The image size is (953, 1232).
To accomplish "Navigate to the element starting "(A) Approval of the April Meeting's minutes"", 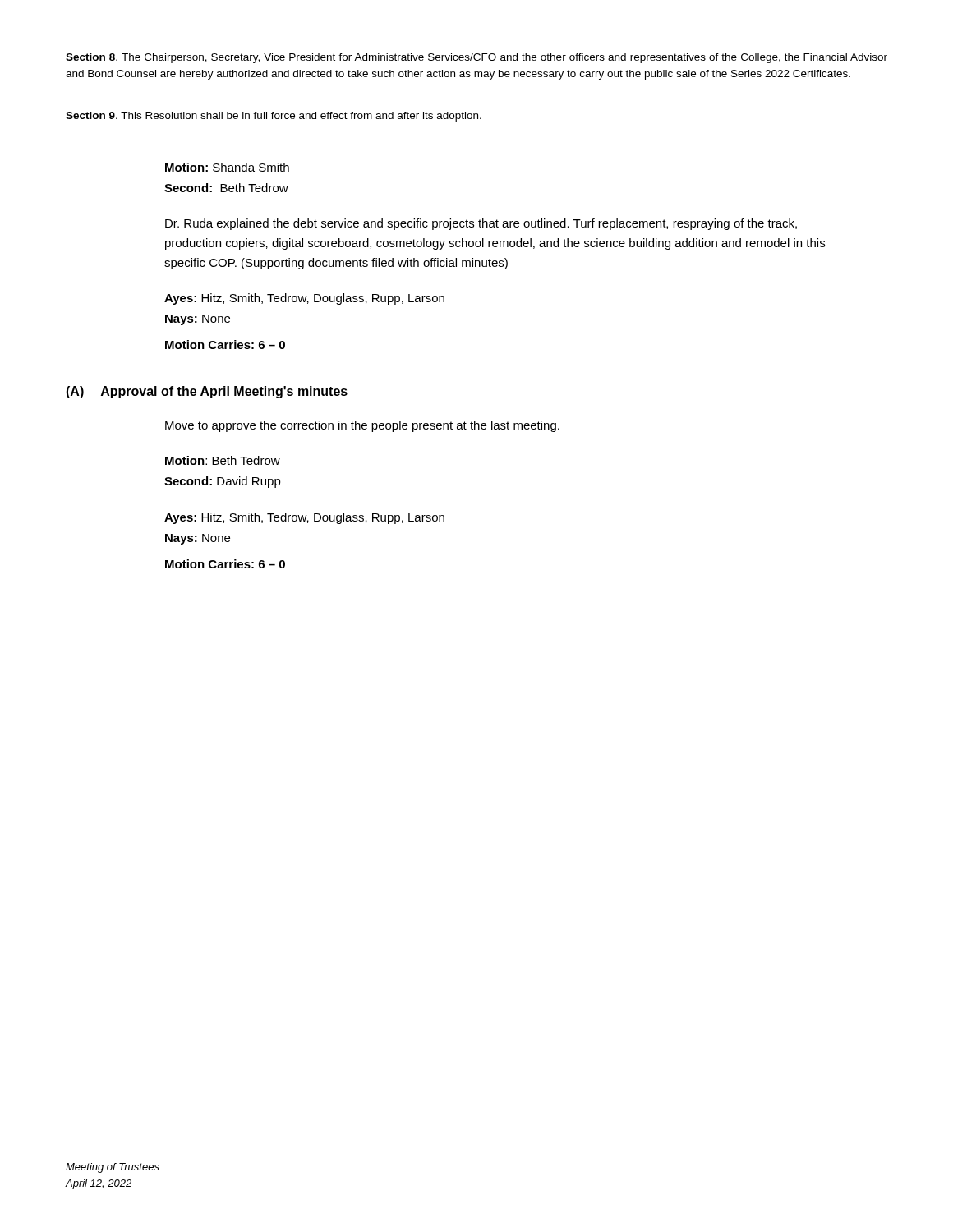I will pyautogui.click(x=207, y=392).
